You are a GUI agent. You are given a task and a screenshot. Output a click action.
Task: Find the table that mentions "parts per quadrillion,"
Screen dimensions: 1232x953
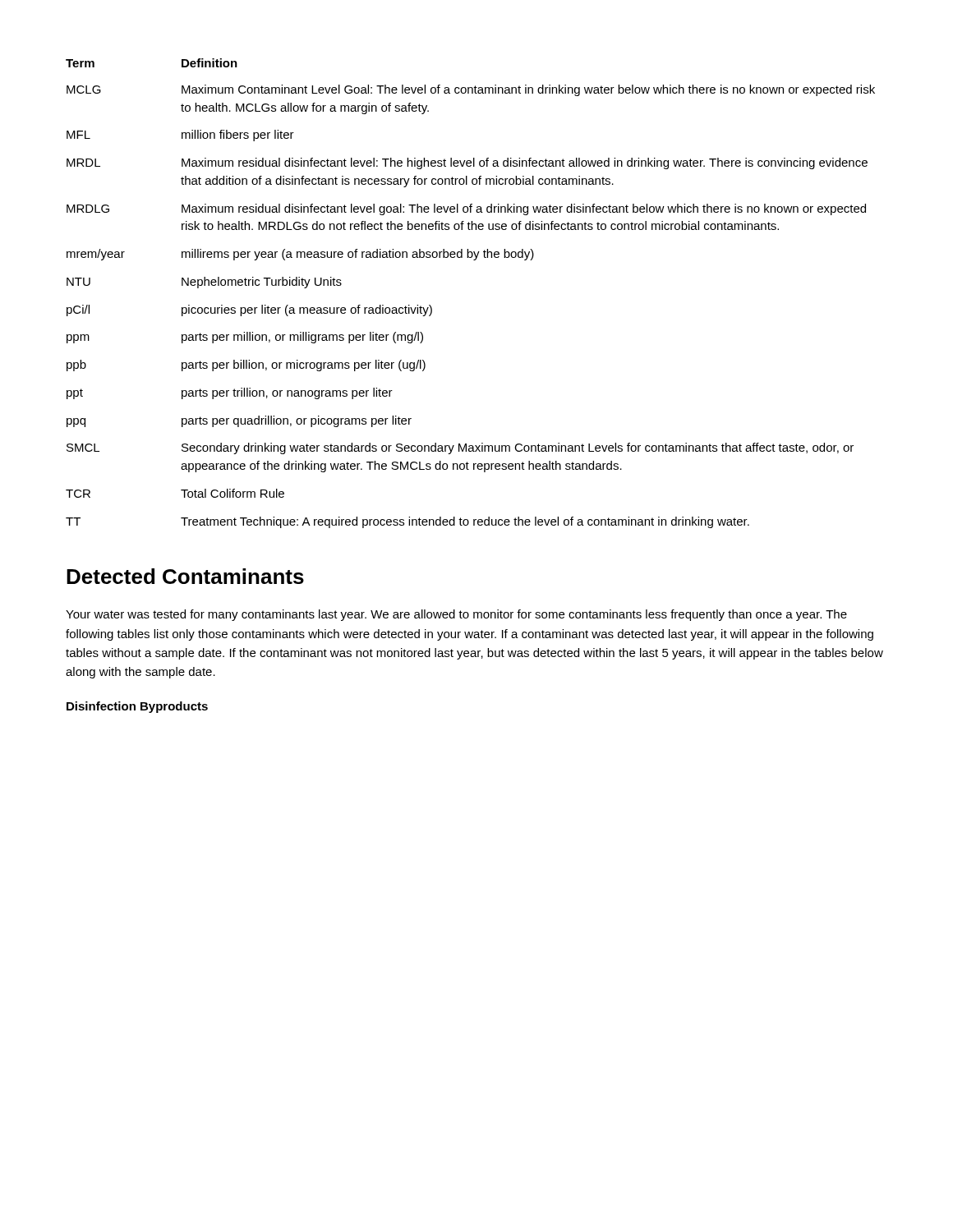(476, 292)
